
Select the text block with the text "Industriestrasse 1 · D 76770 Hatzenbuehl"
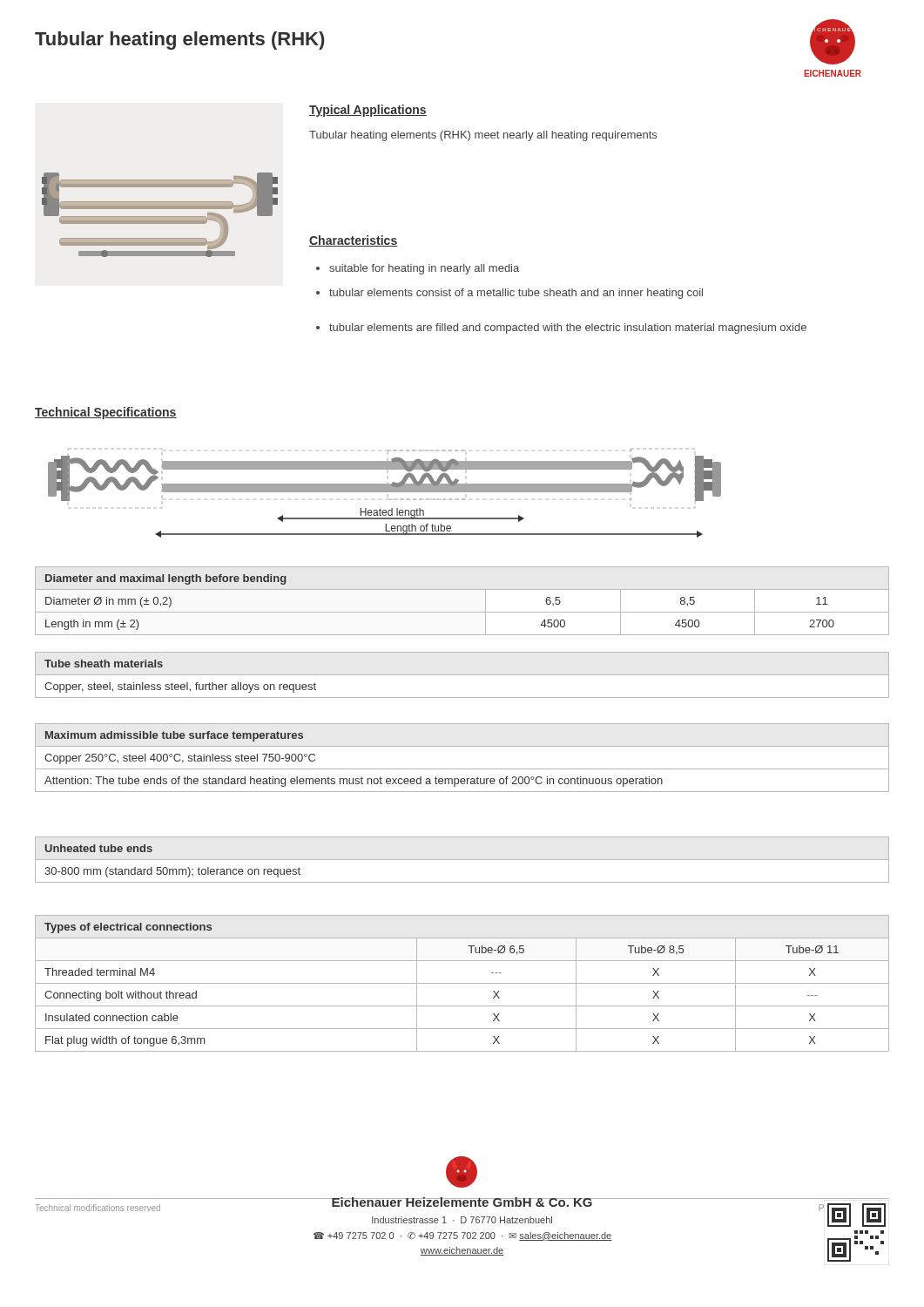pos(462,1235)
